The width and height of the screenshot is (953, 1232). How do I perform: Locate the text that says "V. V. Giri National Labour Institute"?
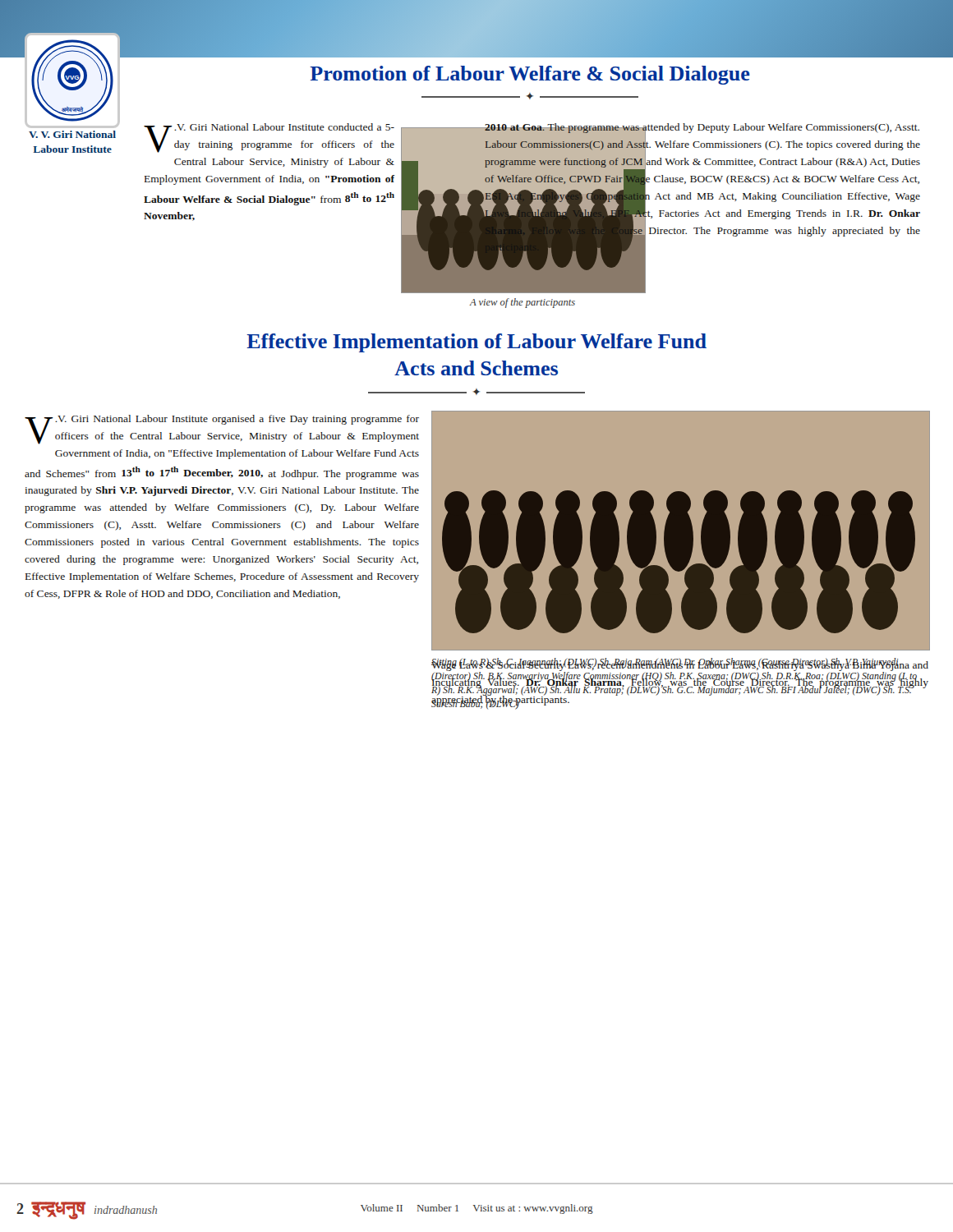tap(72, 141)
